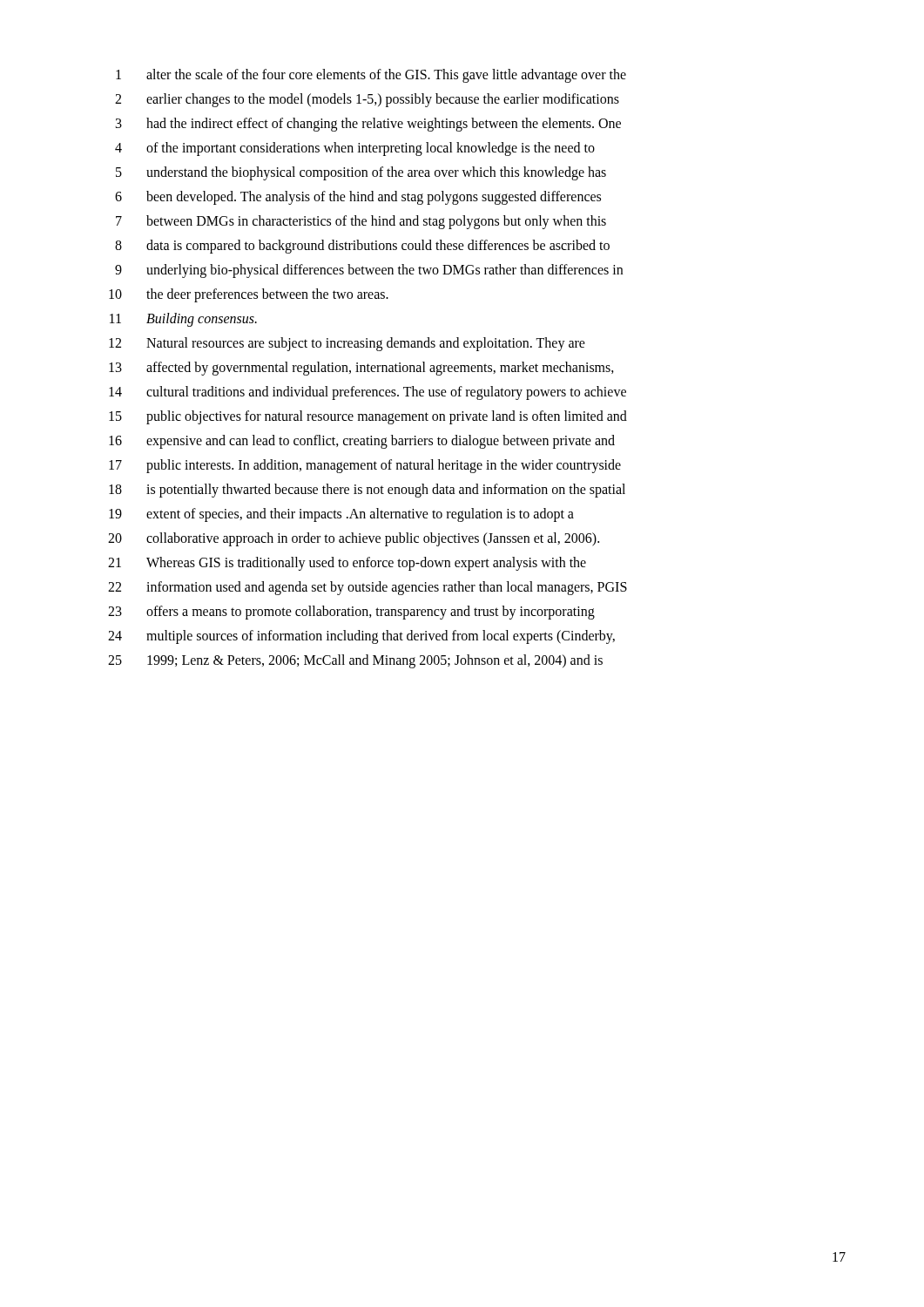Locate the passage starting "2 earlier changes to"
Screen dimensions: 1307x924
coord(470,99)
